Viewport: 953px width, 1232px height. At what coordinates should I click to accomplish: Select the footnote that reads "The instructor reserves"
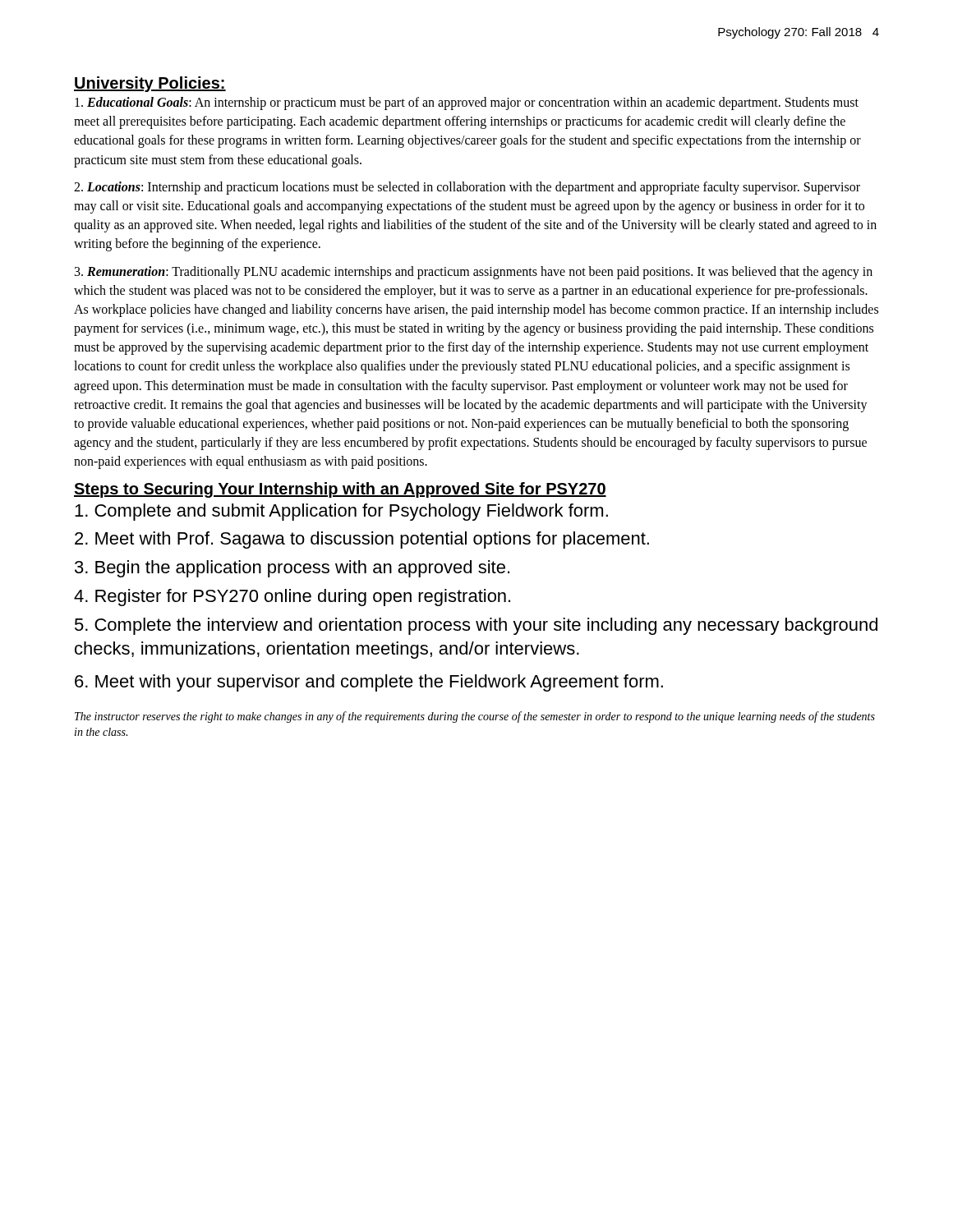[x=474, y=724]
